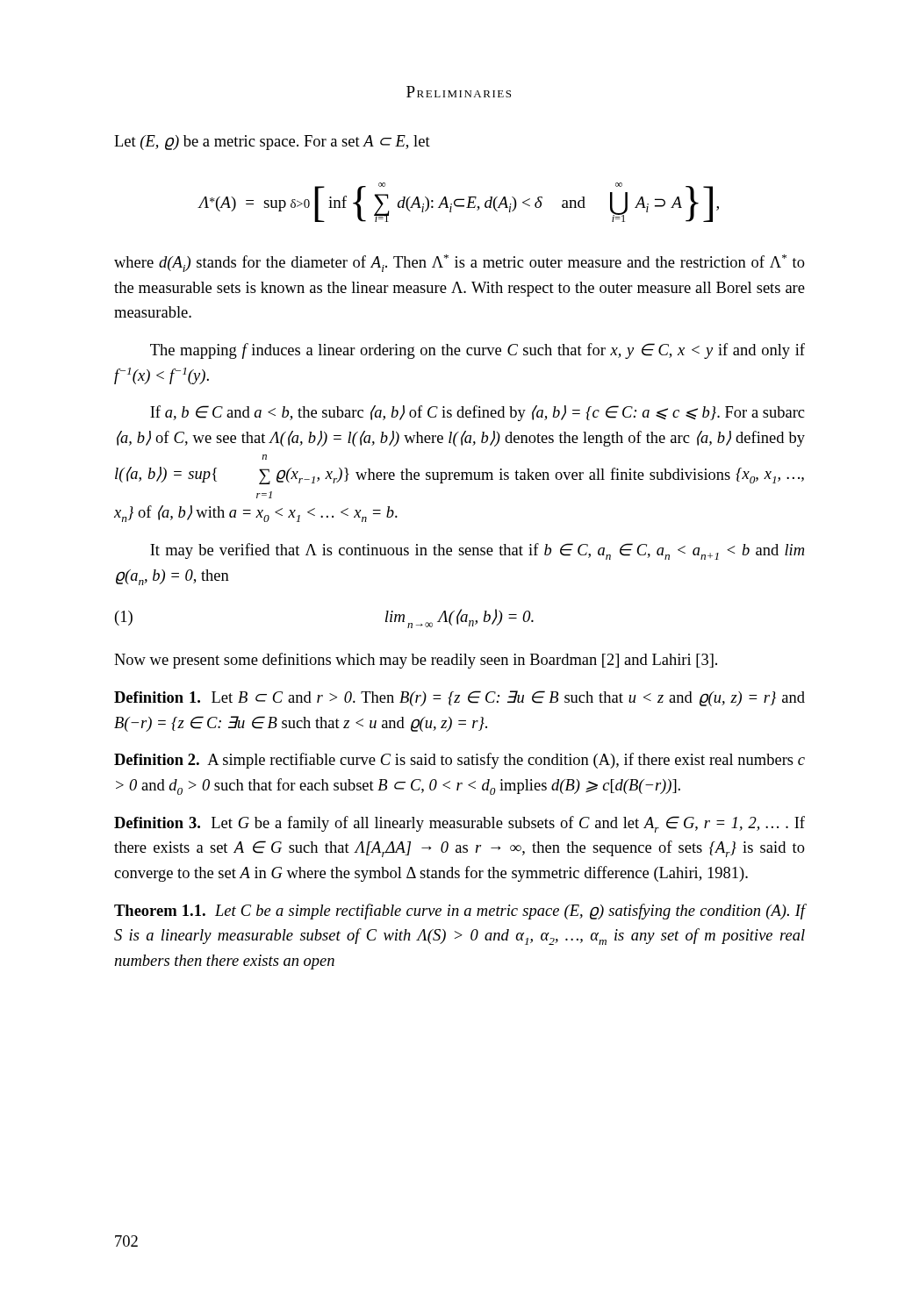The height and width of the screenshot is (1316, 919).
Task: Find the block on this page that starts "Definition 3. Let G be a family"
Action: coord(460,848)
